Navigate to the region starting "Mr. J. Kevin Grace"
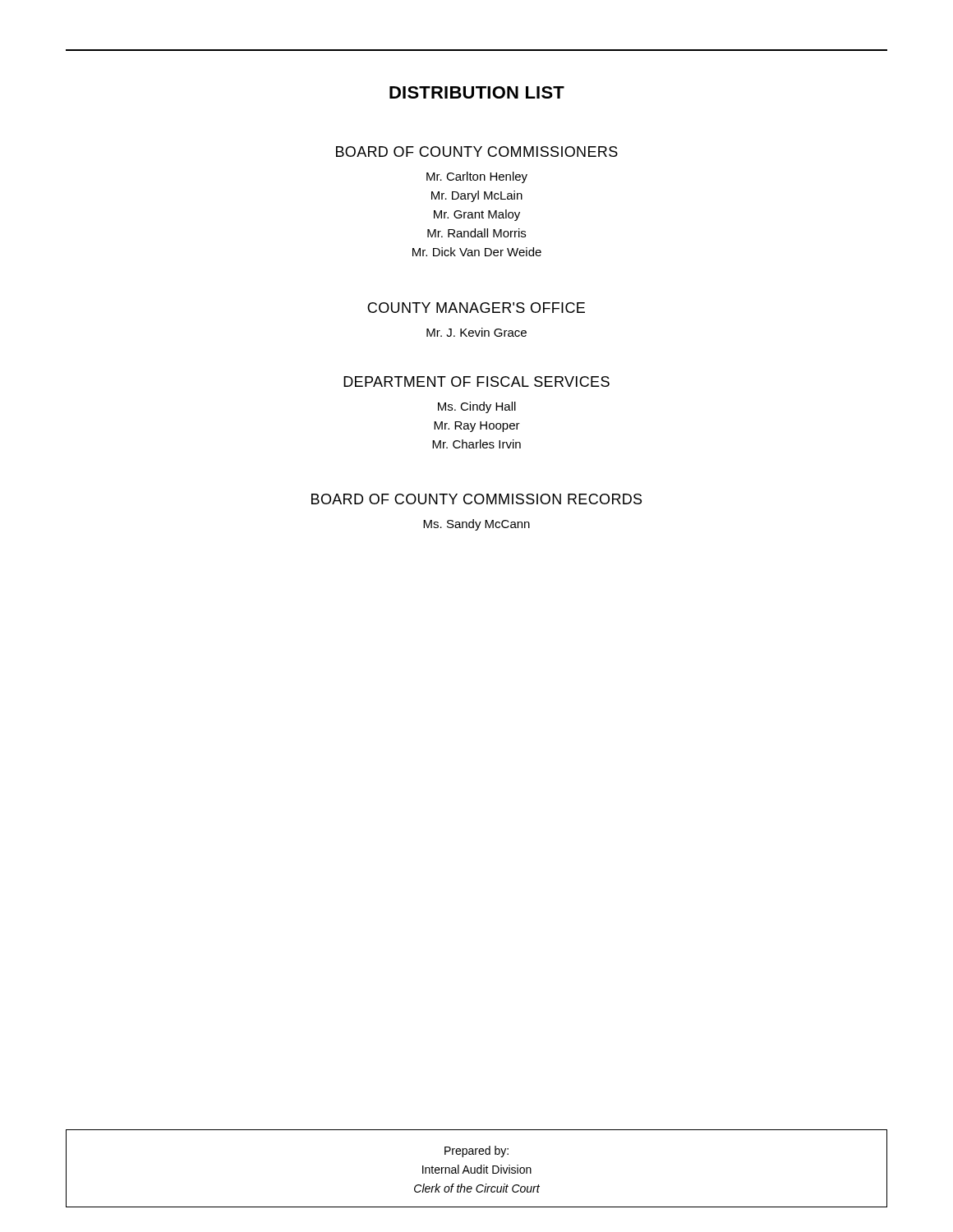 pos(476,332)
